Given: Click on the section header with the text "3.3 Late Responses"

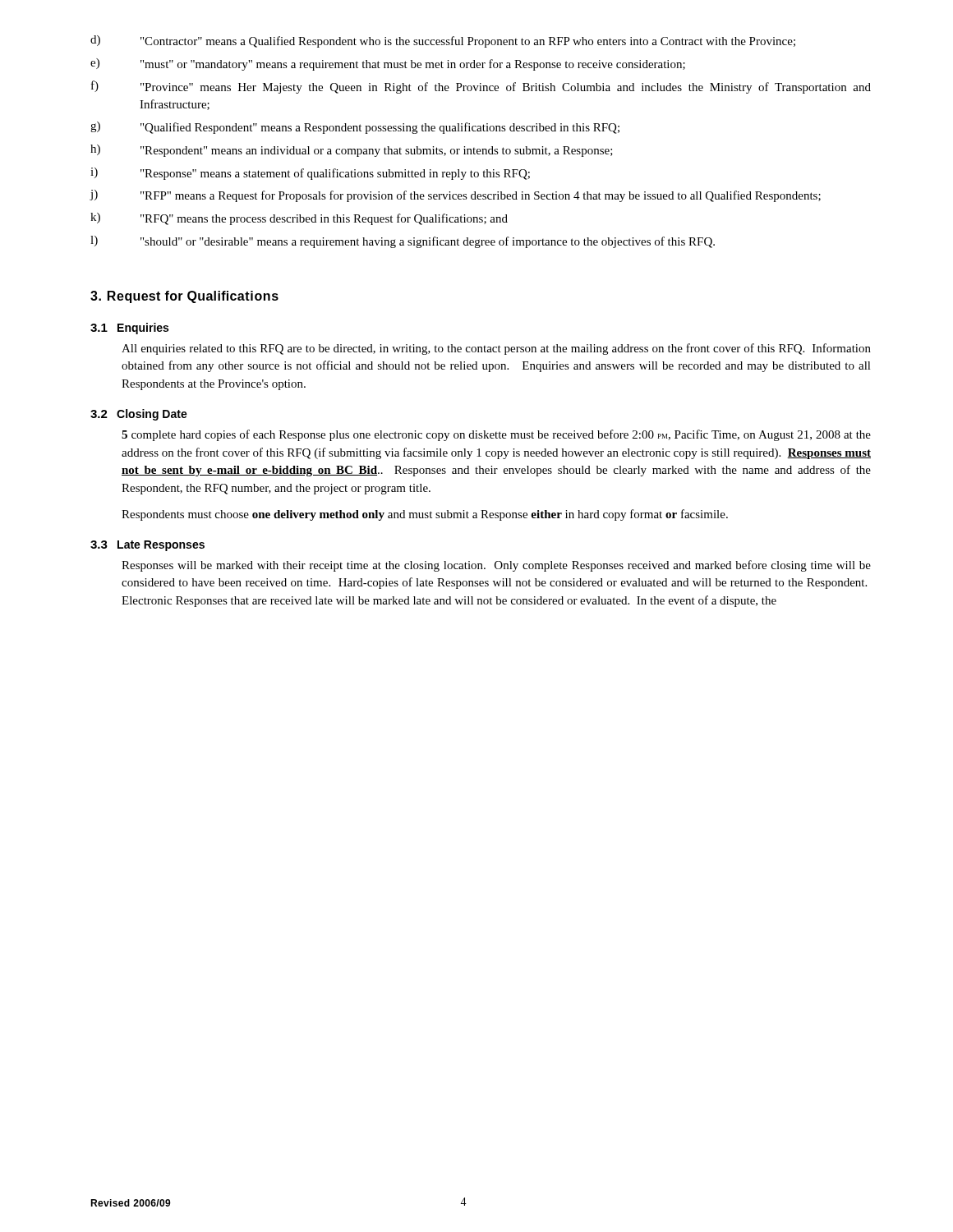Looking at the screenshot, I should click(x=148, y=544).
